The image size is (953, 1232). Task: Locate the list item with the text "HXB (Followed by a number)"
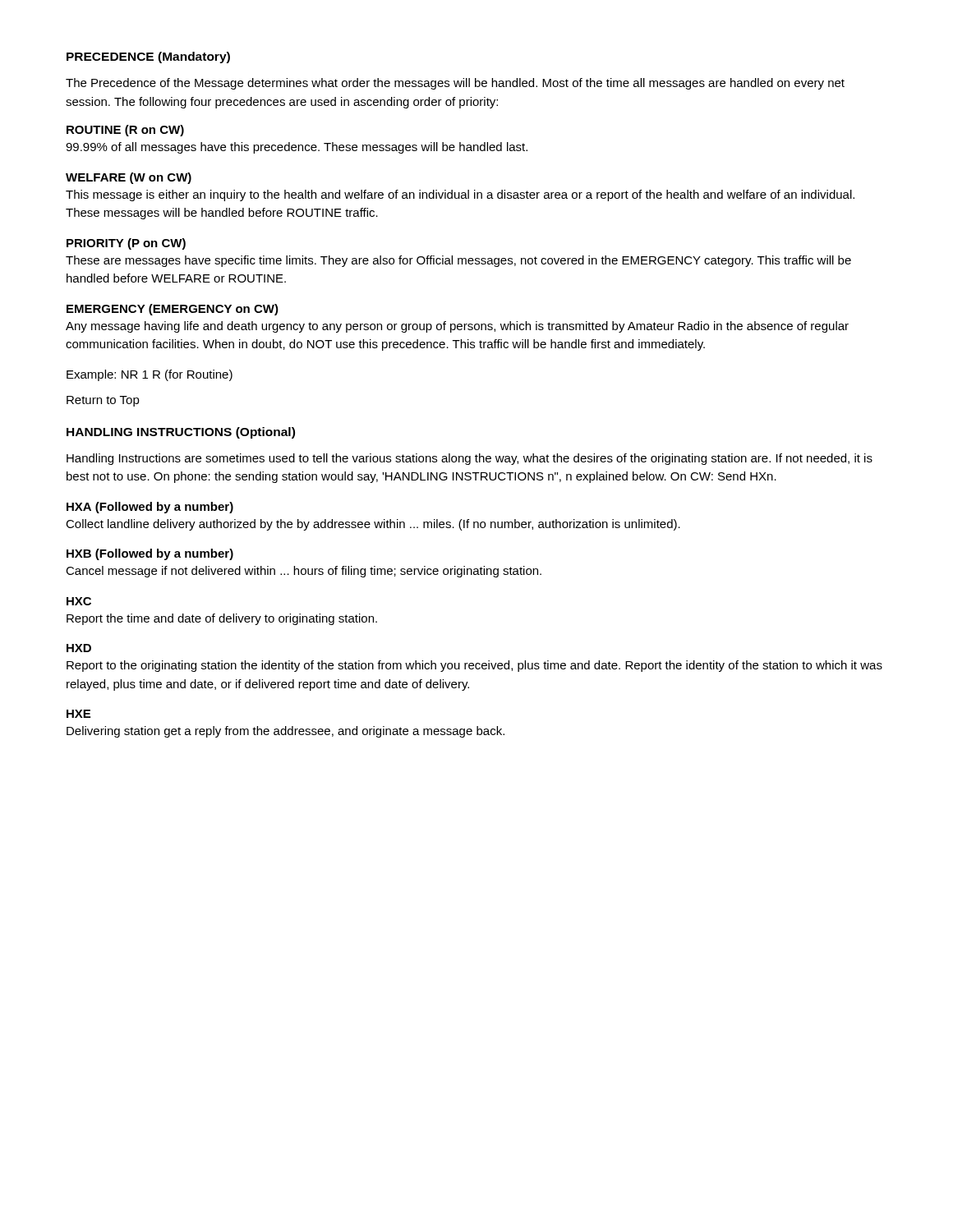tap(476, 563)
